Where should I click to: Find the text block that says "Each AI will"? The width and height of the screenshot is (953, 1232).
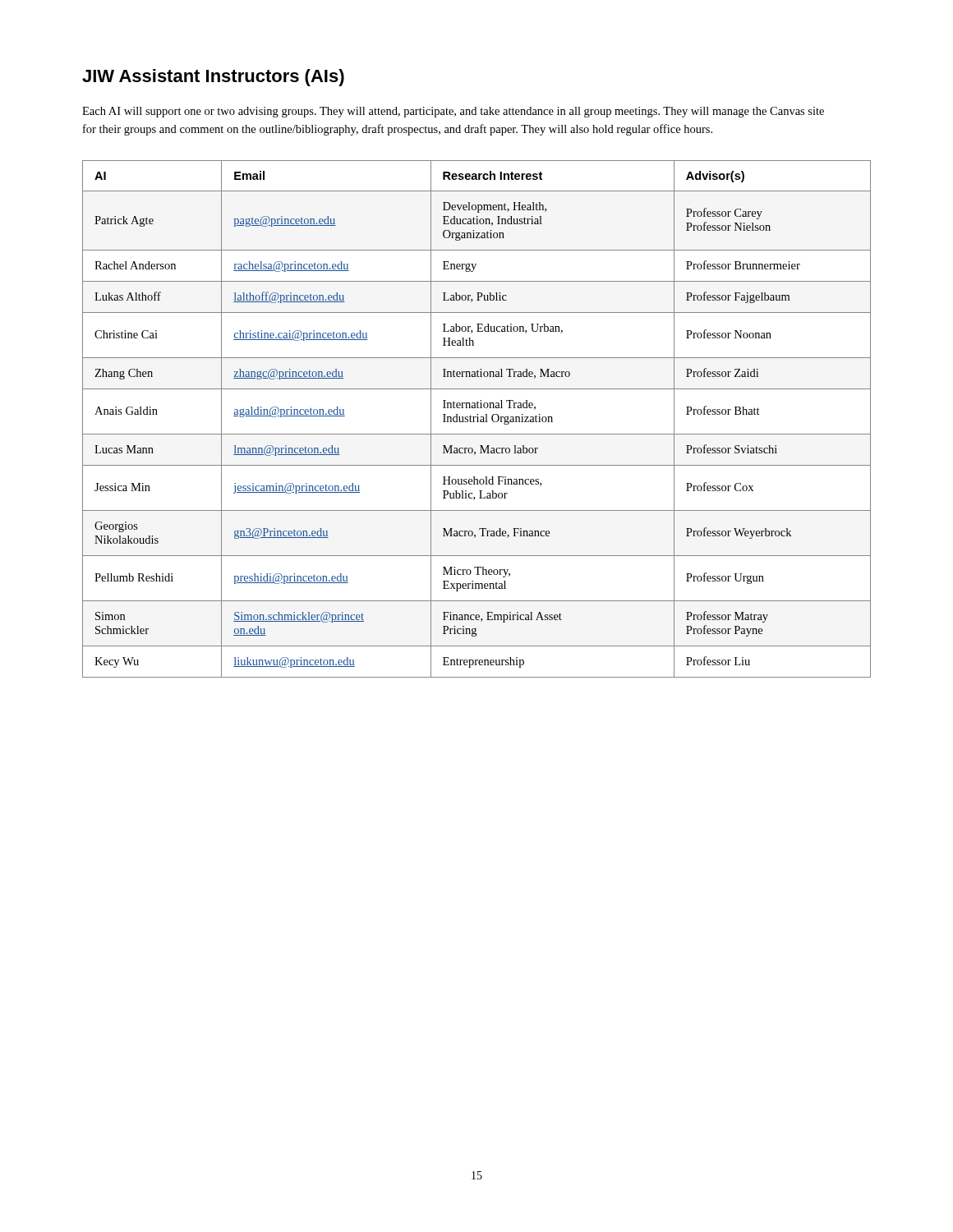click(x=453, y=120)
